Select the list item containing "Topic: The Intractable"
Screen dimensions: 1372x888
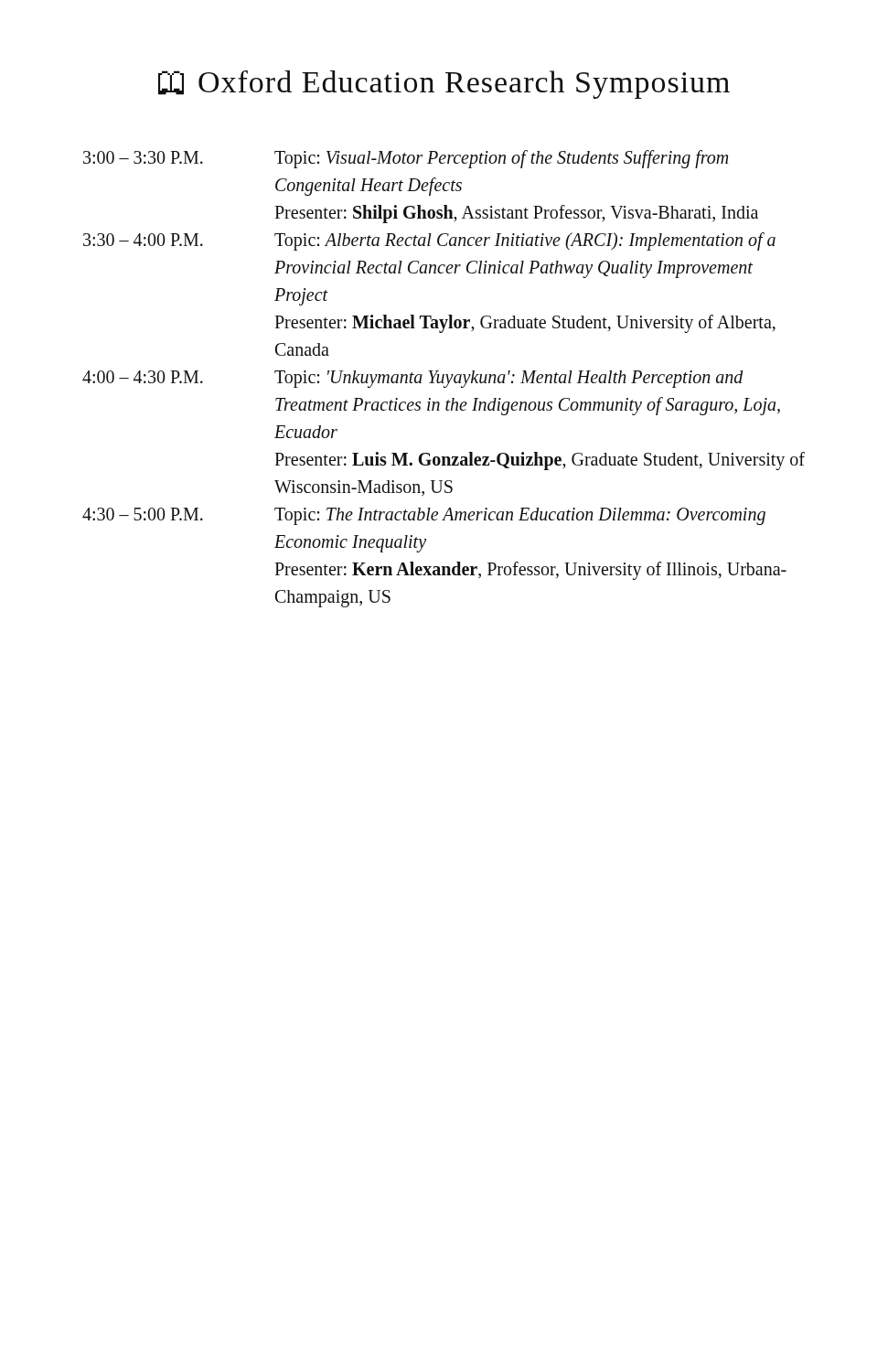(531, 555)
